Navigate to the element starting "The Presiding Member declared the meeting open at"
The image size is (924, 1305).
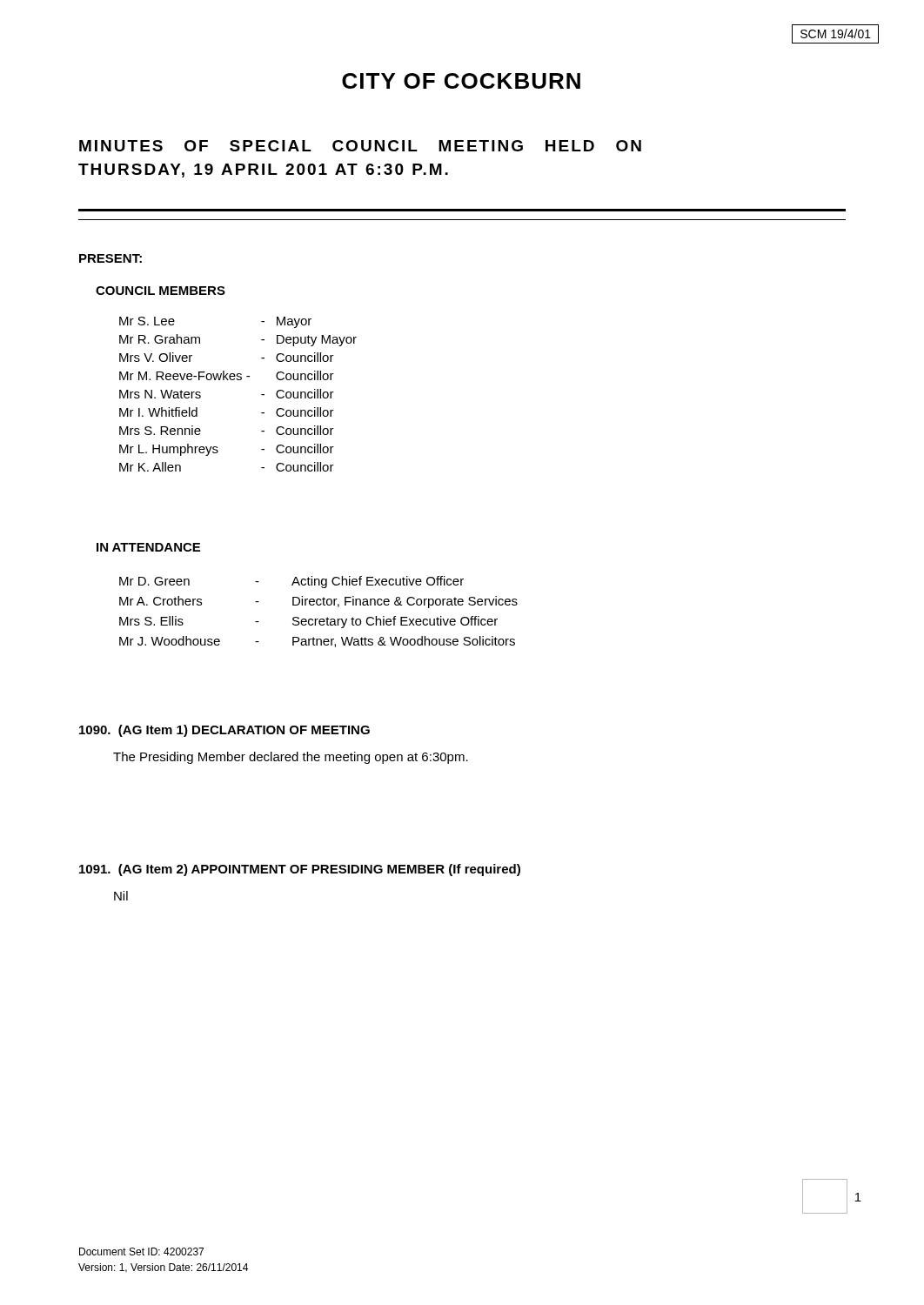(x=291, y=756)
